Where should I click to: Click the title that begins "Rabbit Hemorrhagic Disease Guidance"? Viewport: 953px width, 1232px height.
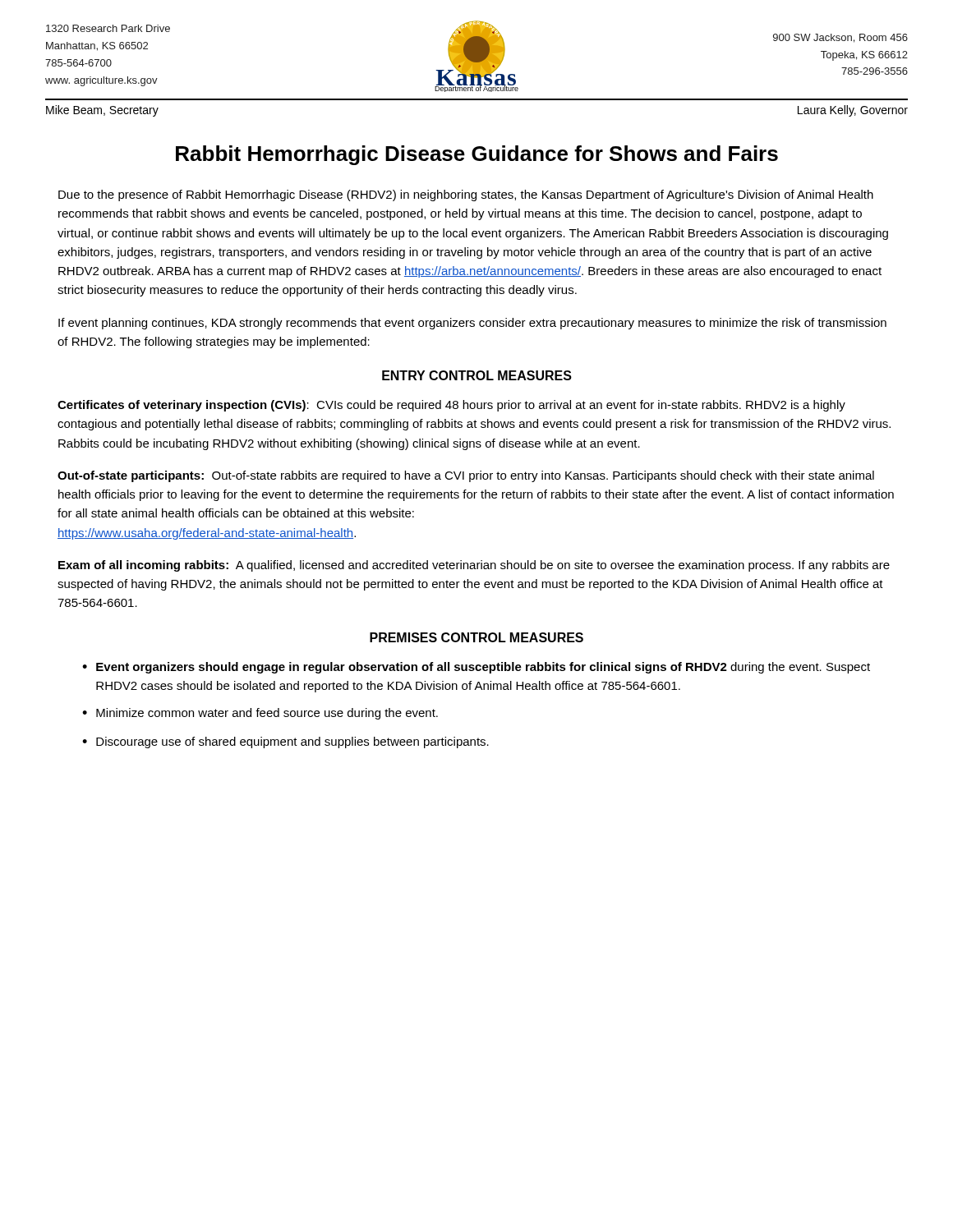(x=476, y=154)
